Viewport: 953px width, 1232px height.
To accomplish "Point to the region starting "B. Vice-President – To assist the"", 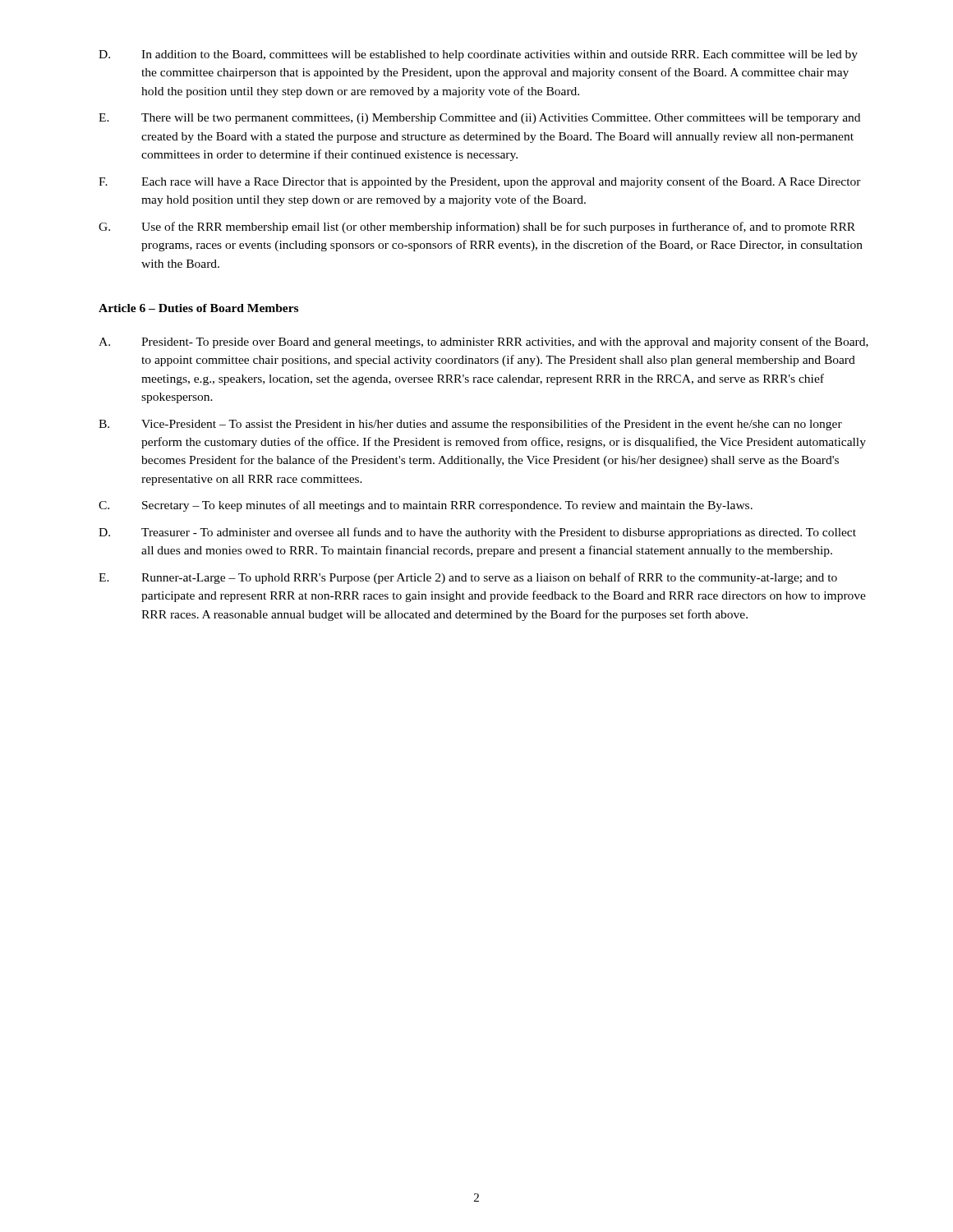I will pos(485,451).
